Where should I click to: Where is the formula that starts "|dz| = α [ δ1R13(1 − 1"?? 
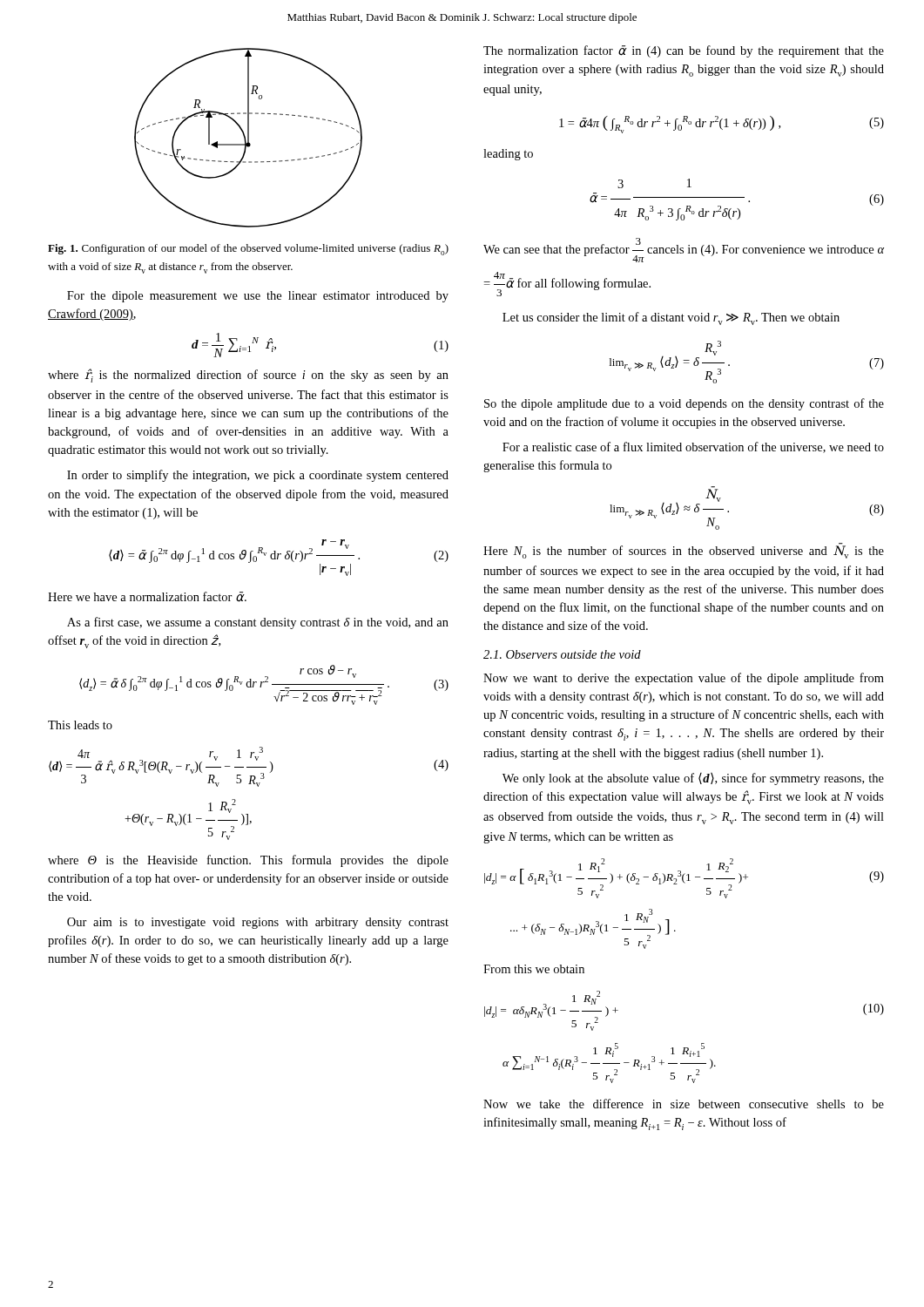pos(684,904)
